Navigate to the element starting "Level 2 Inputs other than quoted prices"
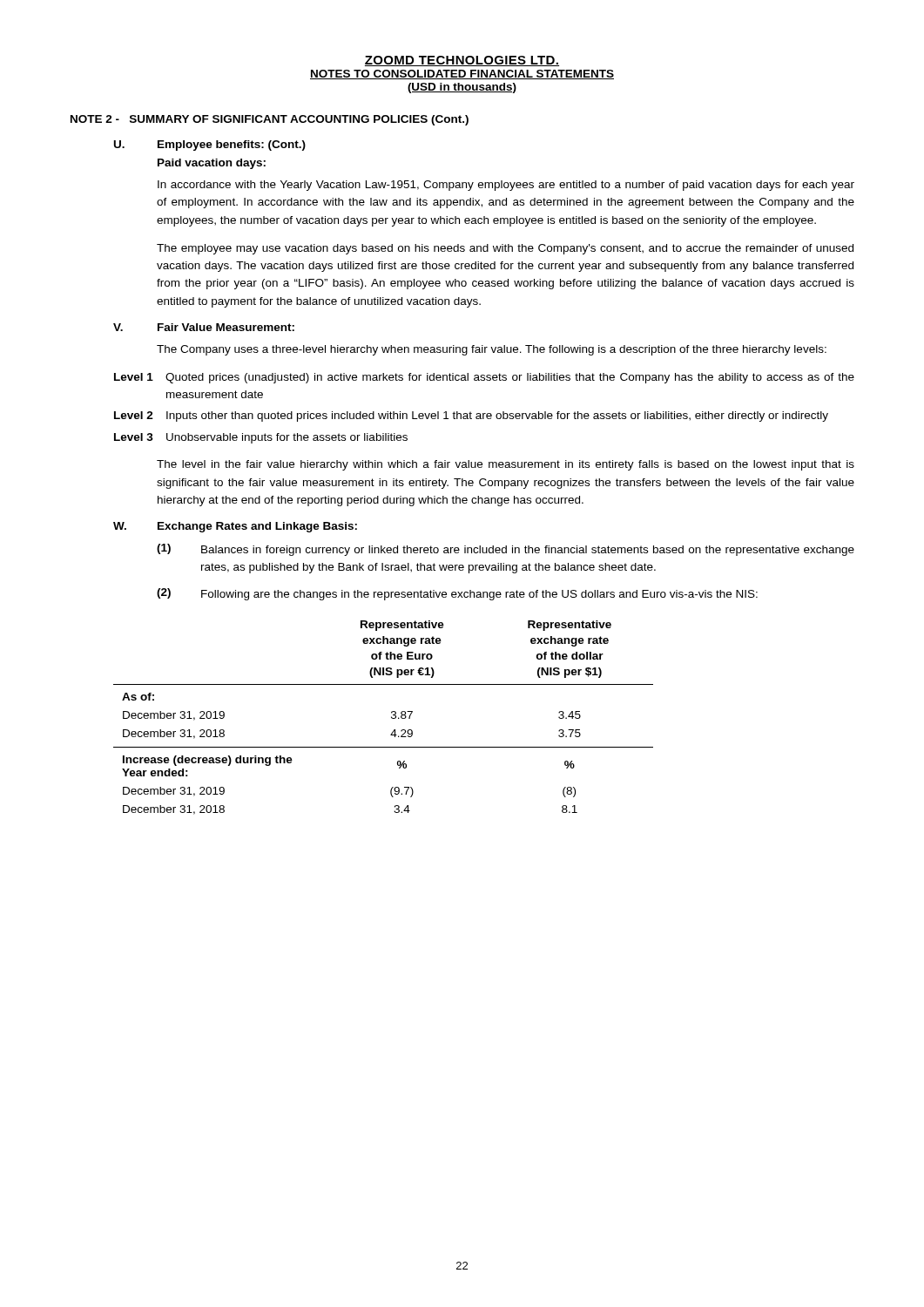Viewport: 924px width, 1307px height. point(471,416)
